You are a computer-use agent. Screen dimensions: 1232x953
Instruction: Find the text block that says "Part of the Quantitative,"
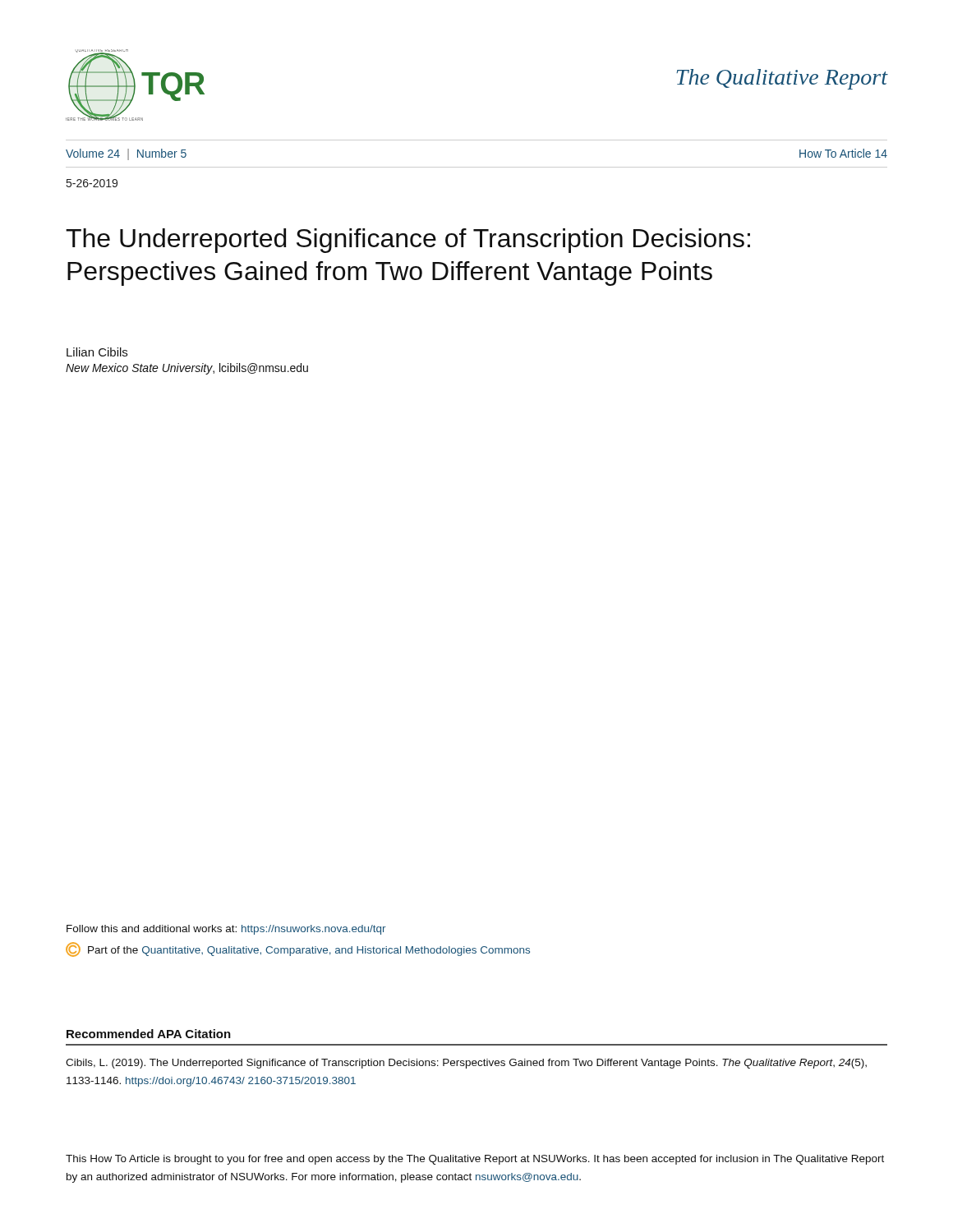point(298,950)
